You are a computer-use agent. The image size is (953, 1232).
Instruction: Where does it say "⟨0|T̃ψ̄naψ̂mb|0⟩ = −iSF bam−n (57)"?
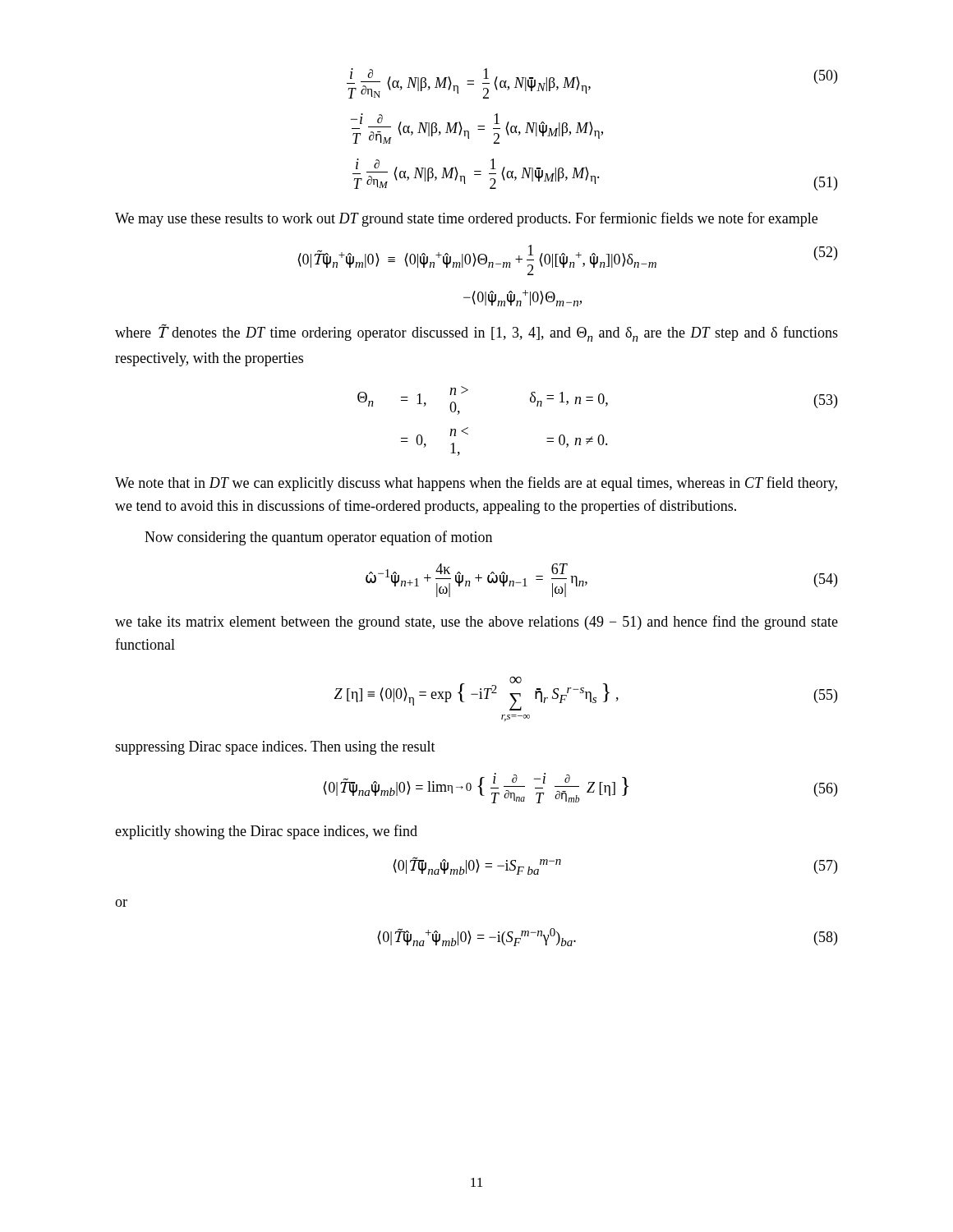click(476, 866)
